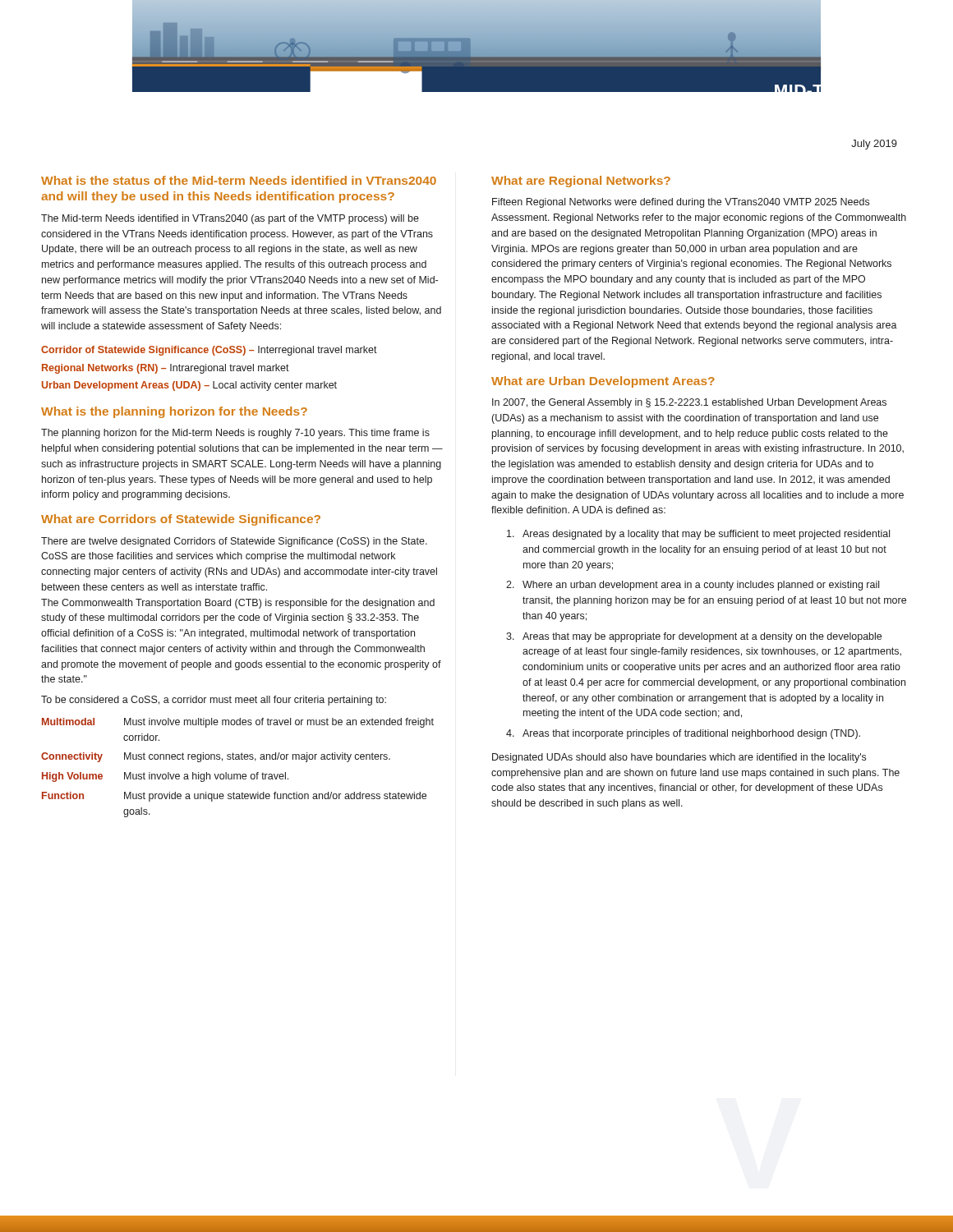Click on the text block that says "The planning horizon for the"
This screenshot has height=1232, width=953.
[x=242, y=464]
